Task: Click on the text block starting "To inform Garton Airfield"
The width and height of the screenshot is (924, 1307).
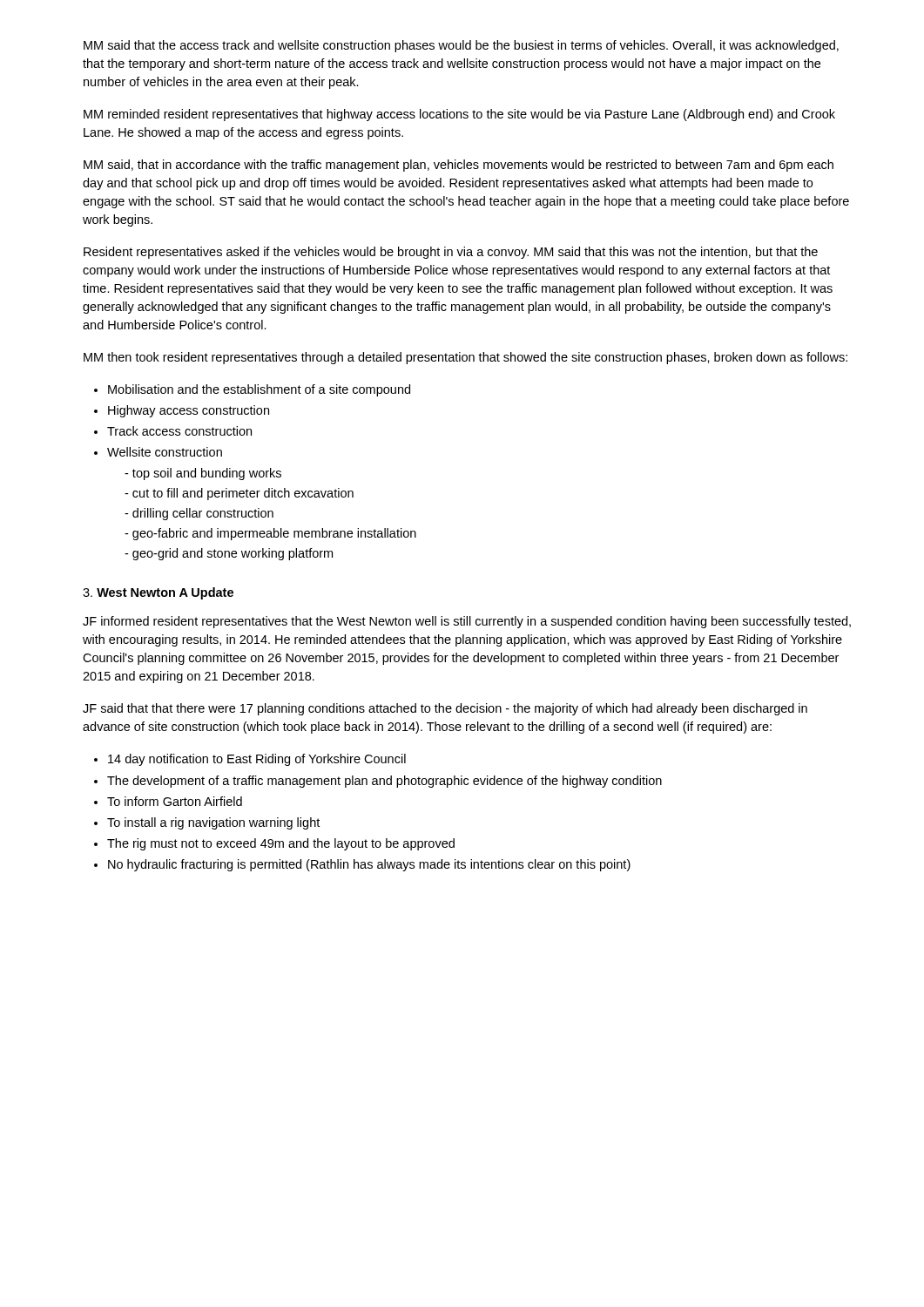Action: click(175, 801)
